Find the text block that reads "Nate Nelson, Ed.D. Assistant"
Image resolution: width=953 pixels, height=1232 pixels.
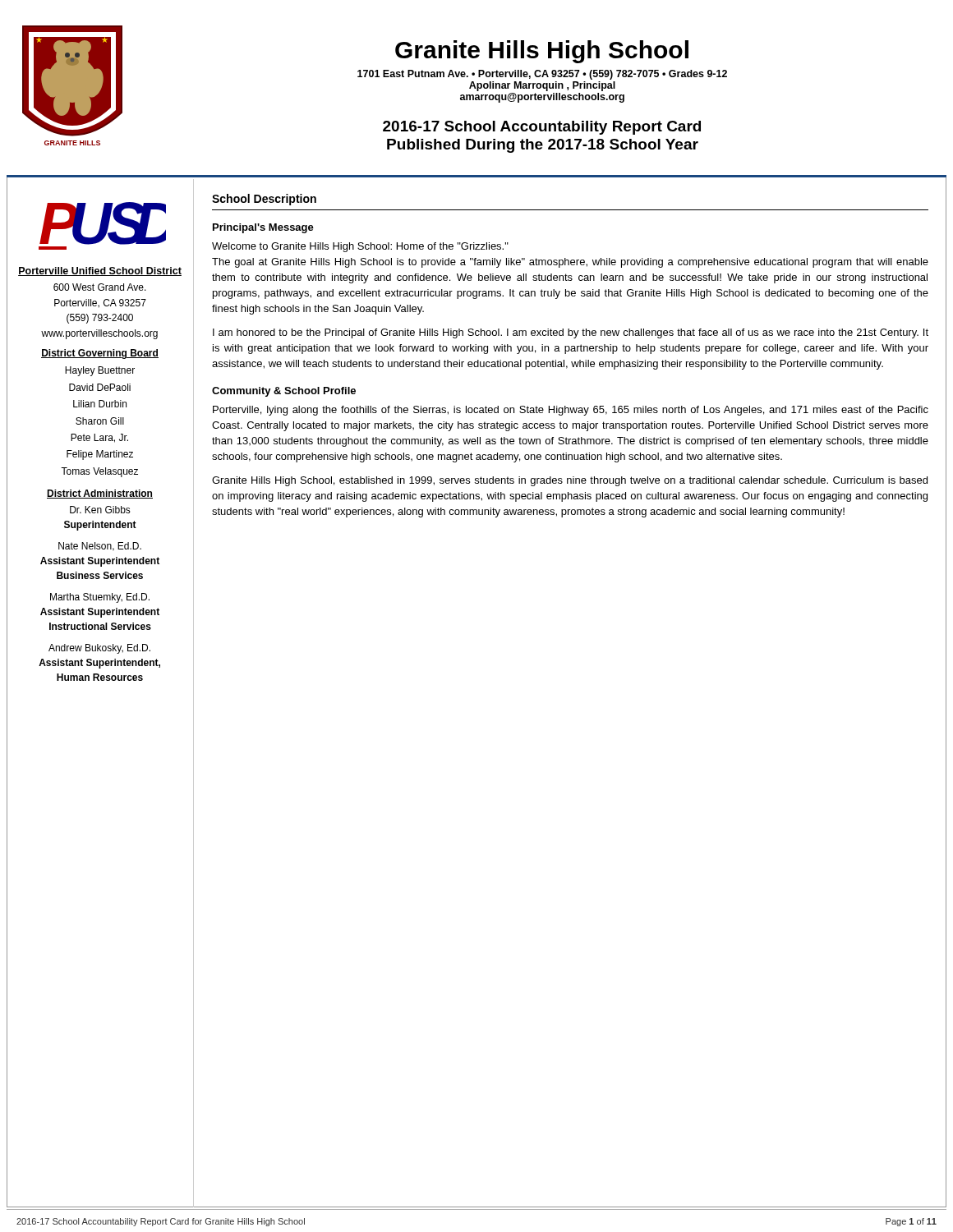point(100,561)
